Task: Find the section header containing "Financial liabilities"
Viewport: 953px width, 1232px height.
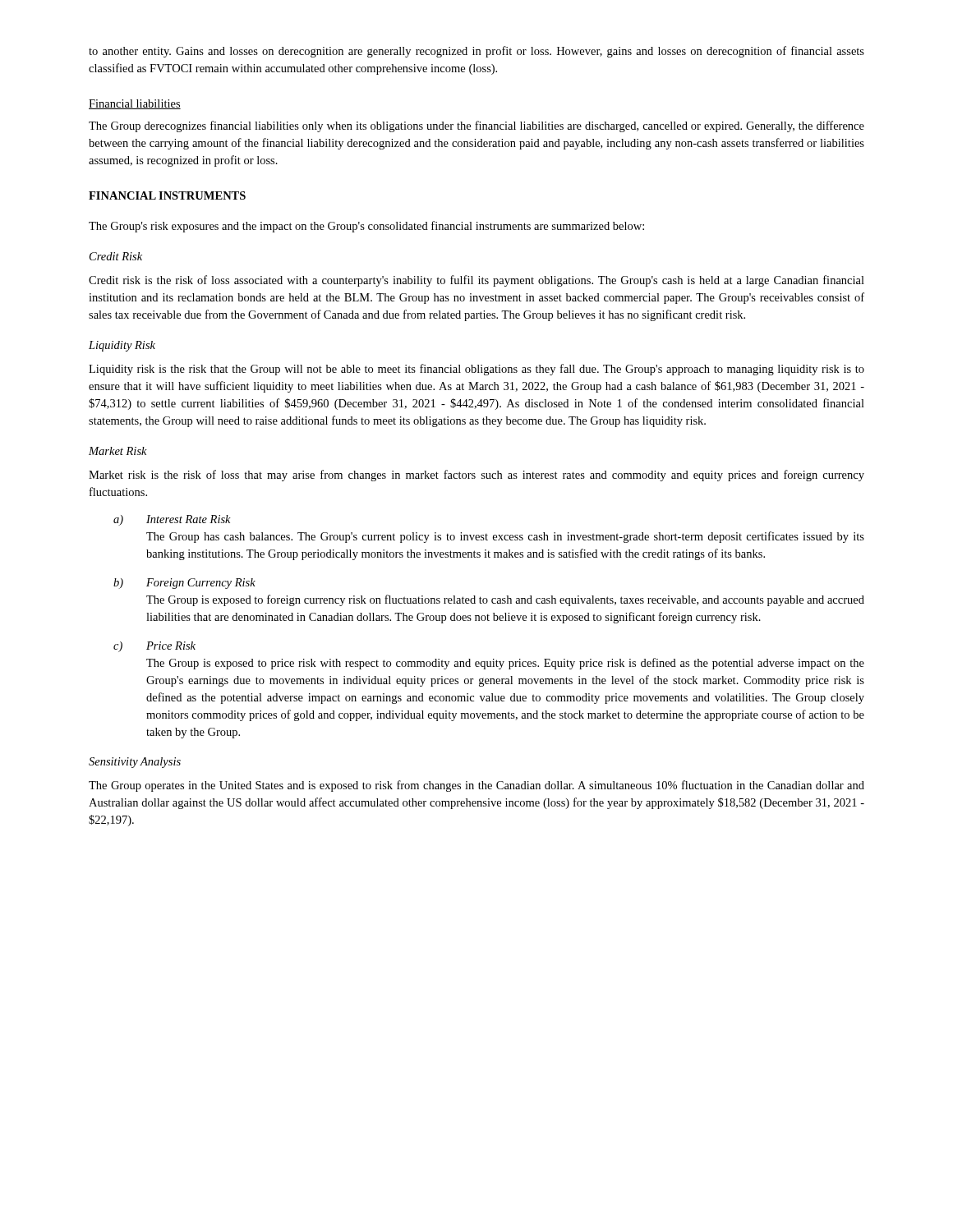Action: point(135,104)
